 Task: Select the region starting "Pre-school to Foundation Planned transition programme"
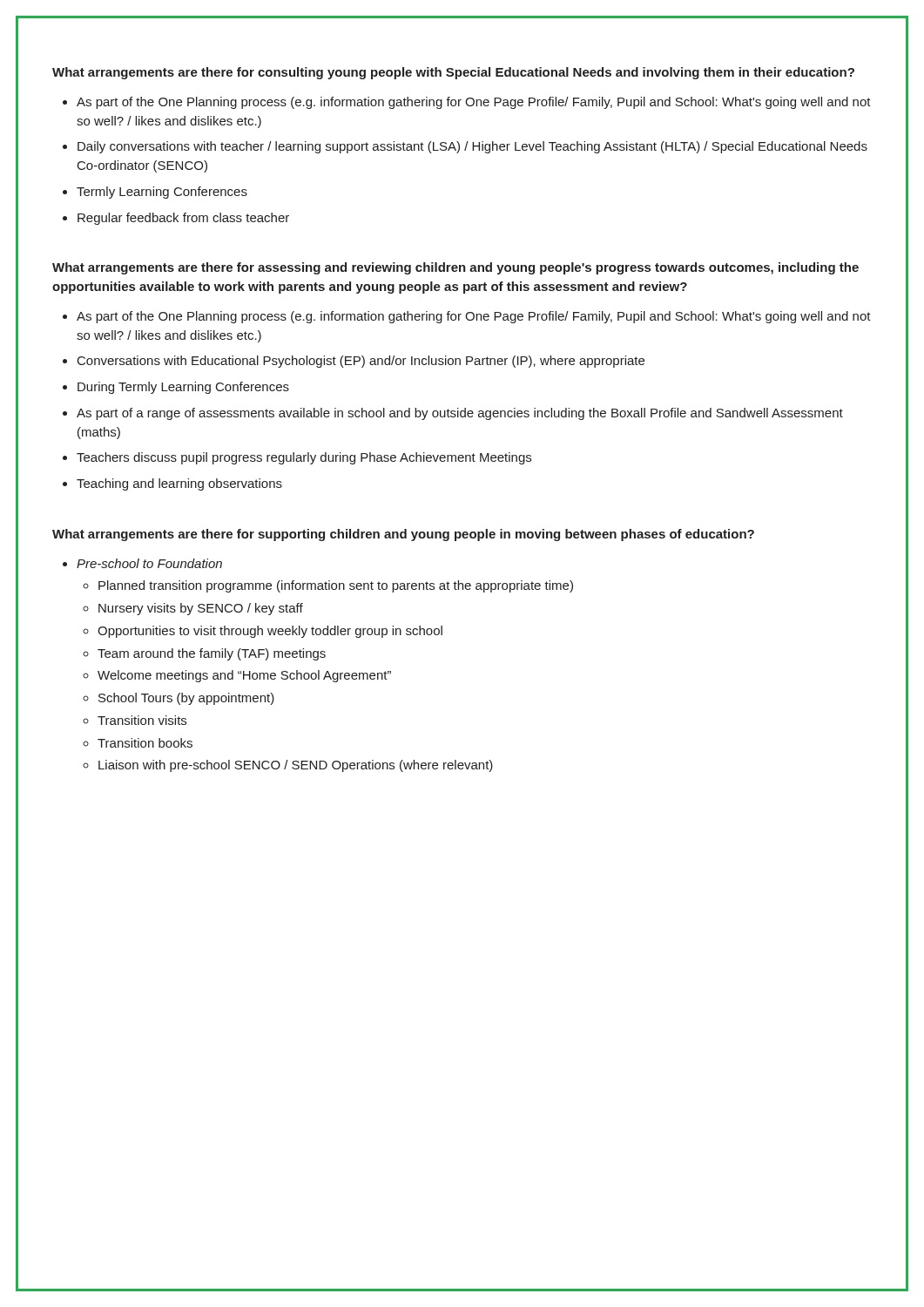click(142, 563)
